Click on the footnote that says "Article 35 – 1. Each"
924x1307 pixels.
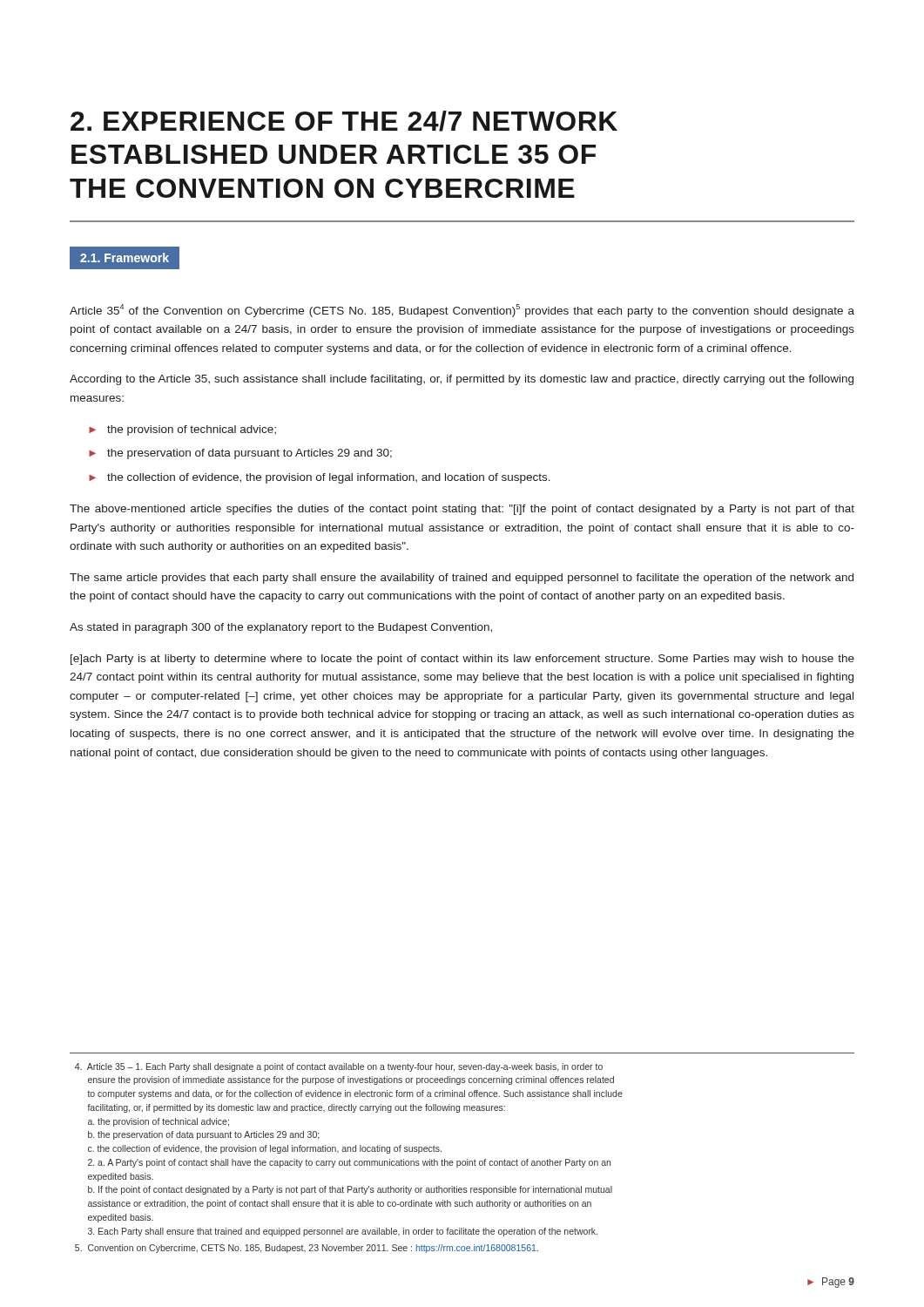click(x=346, y=1148)
